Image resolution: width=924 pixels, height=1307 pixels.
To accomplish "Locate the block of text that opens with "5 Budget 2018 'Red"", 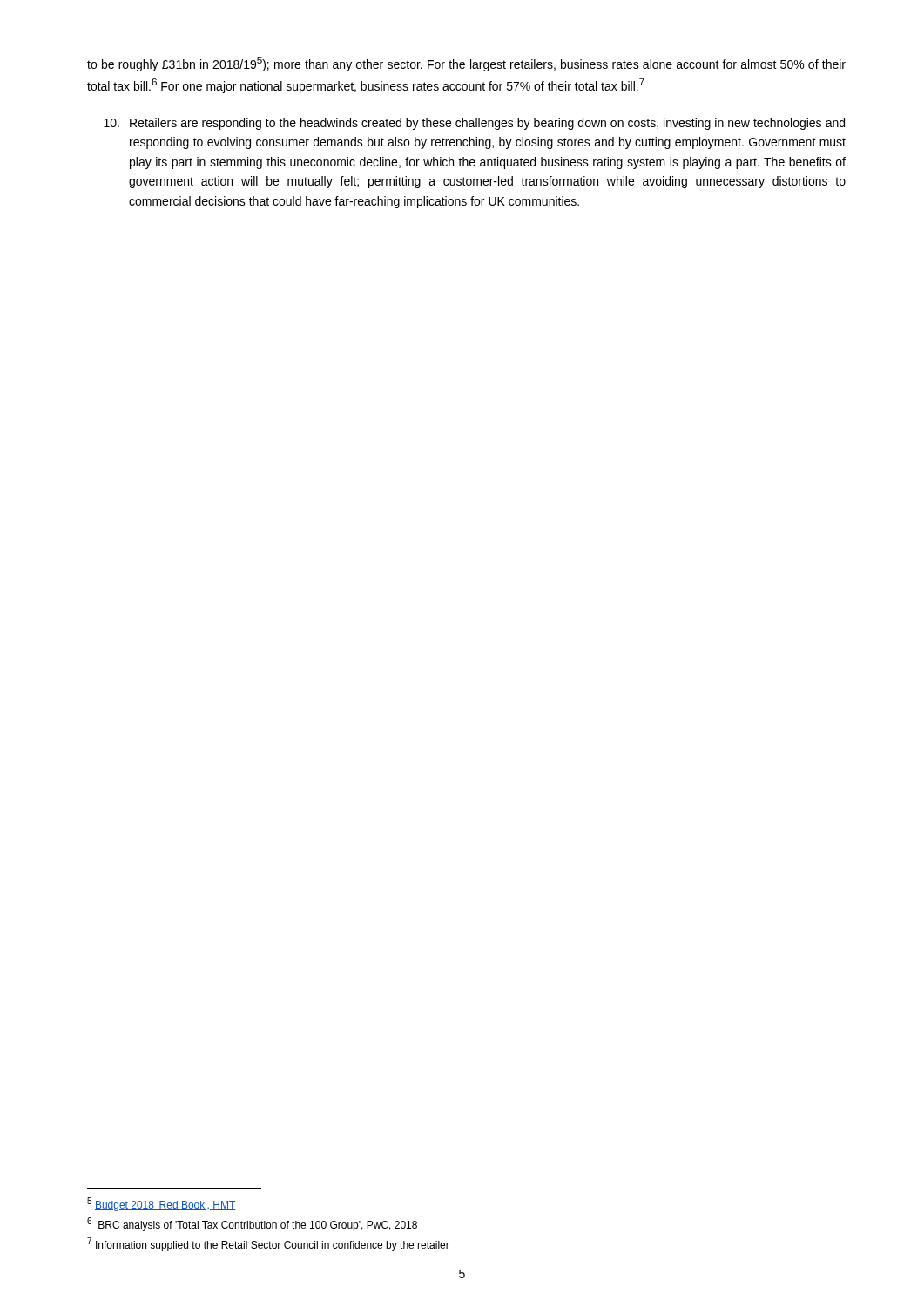I will pos(161,1204).
